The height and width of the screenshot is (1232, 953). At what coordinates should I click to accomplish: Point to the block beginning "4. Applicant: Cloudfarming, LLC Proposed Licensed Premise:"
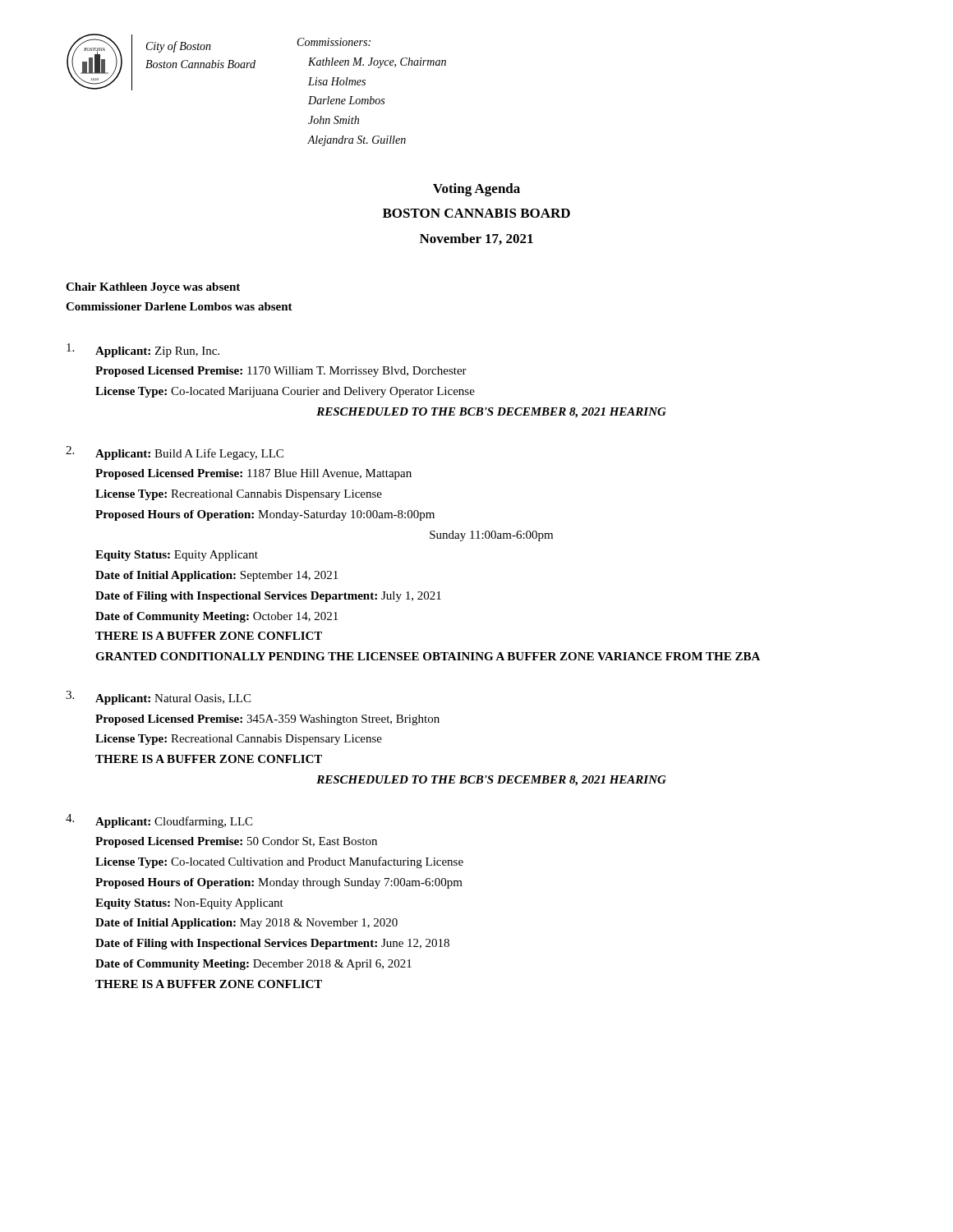click(159, 821)
